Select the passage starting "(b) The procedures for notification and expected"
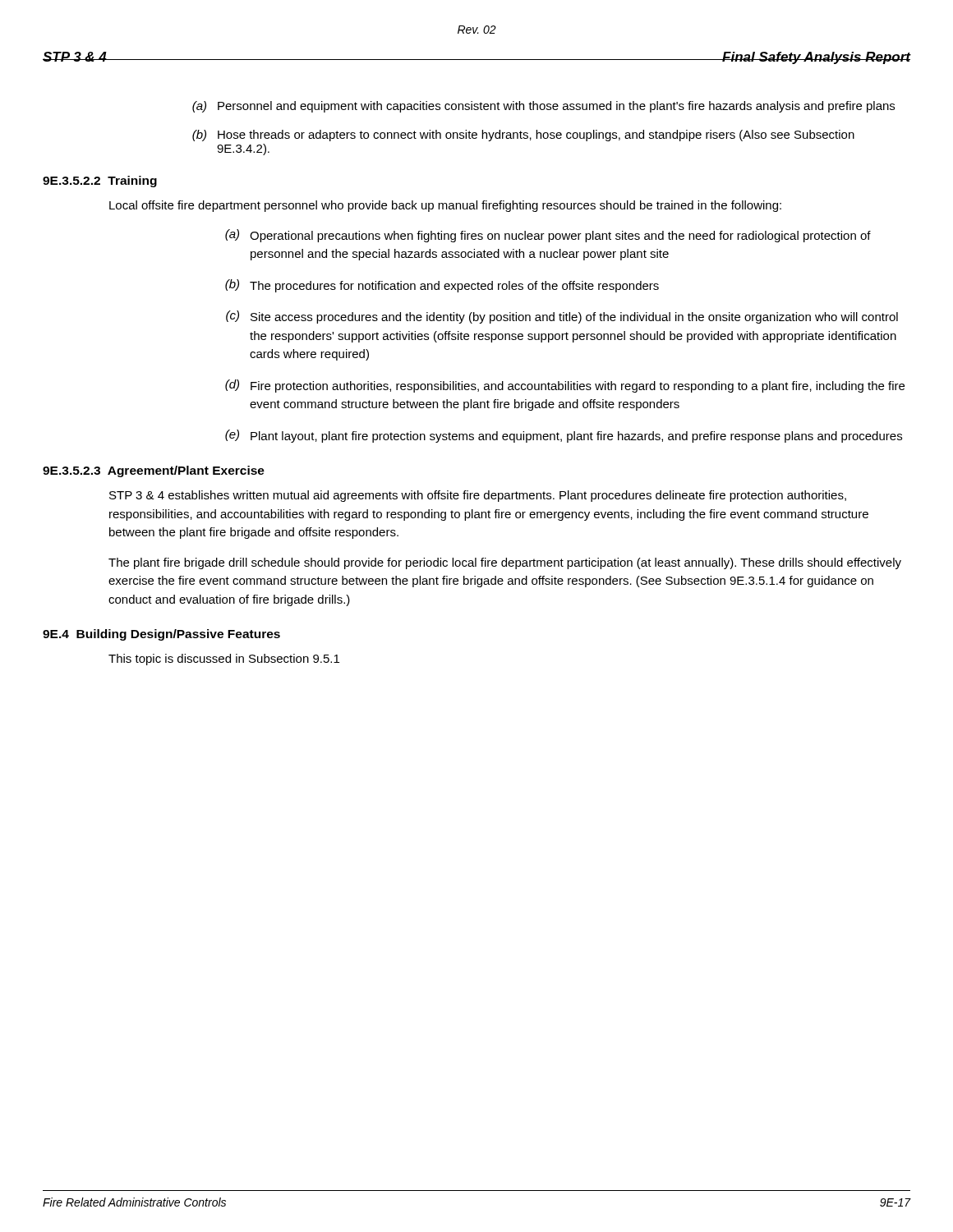 tap(559, 286)
